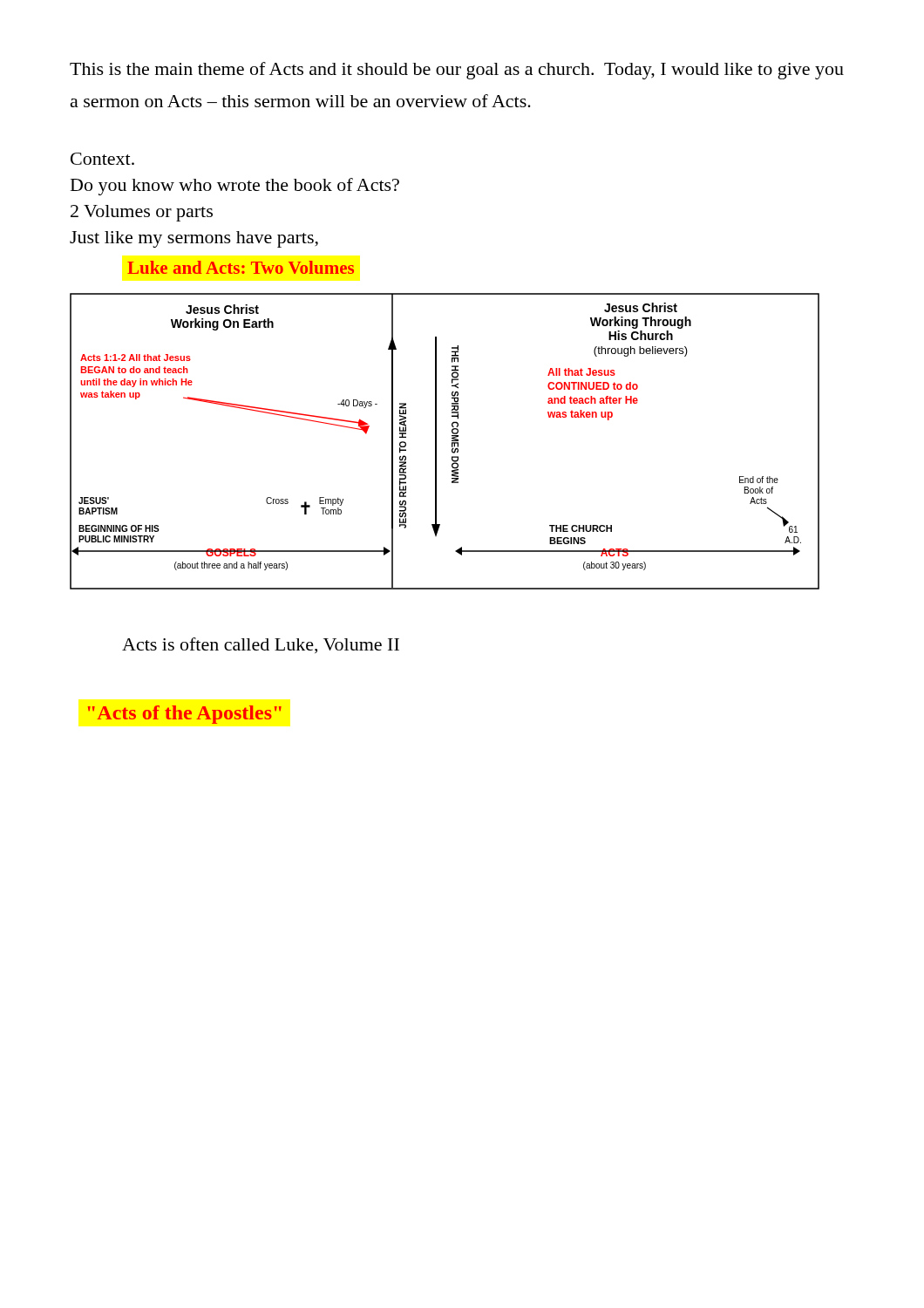Click on the text that reads ""Acts of the Apostles""

pyautogui.click(x=184, y=713)
